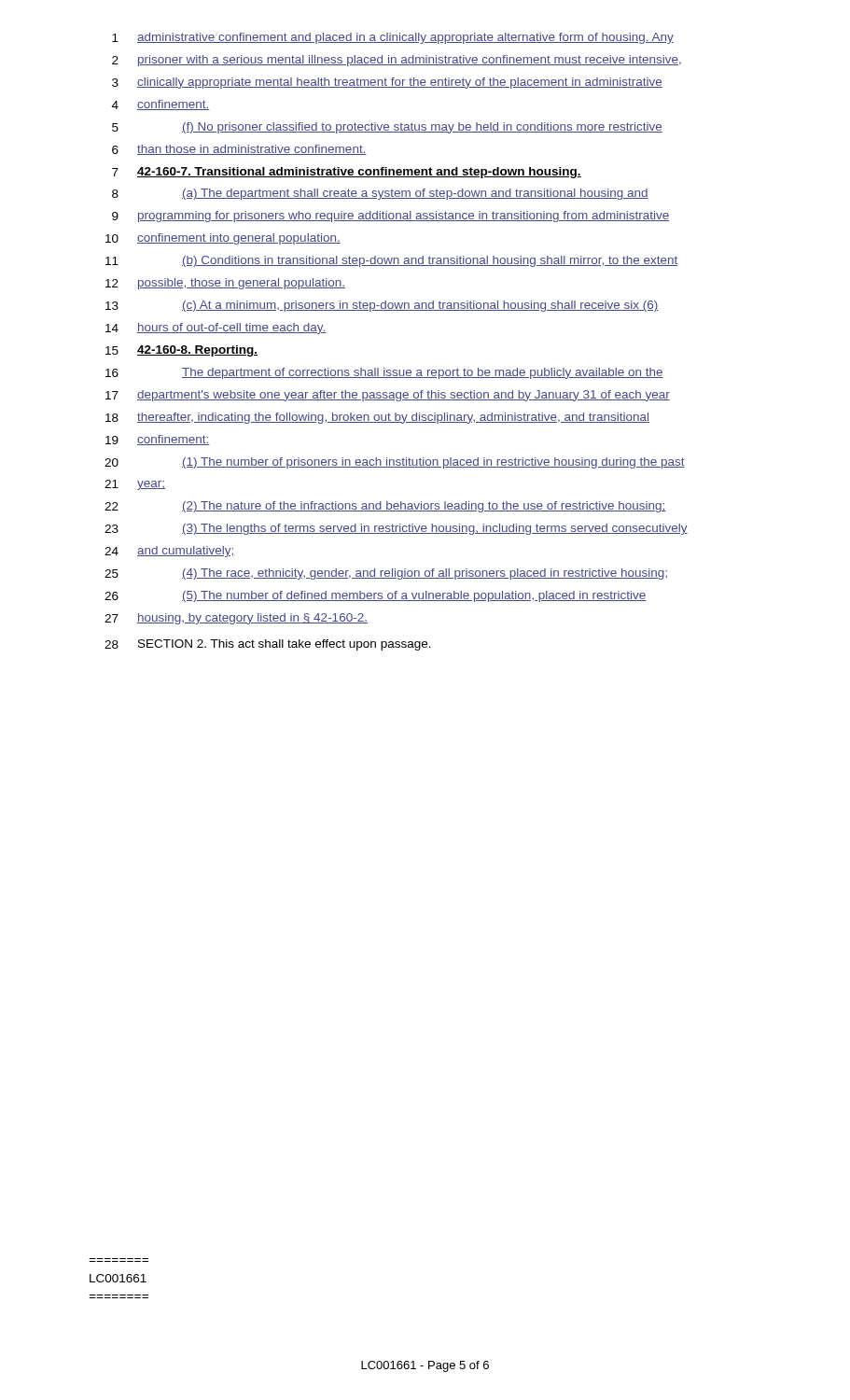The height and width of the screenshot is (1400, 850).
Task: Click on the list item that says "21 year;"
Action: tap(135, 485)
